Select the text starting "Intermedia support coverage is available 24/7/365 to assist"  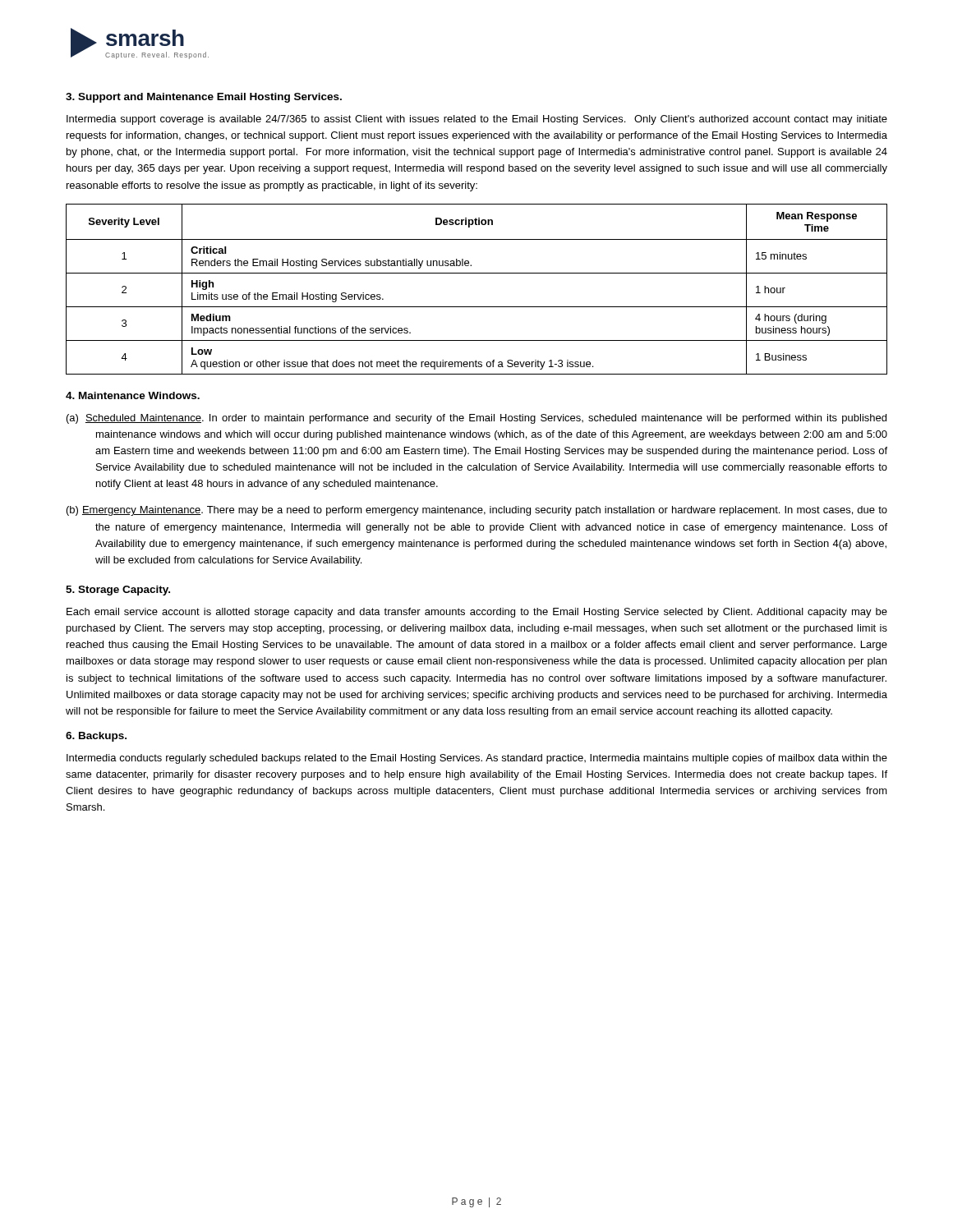476,152
